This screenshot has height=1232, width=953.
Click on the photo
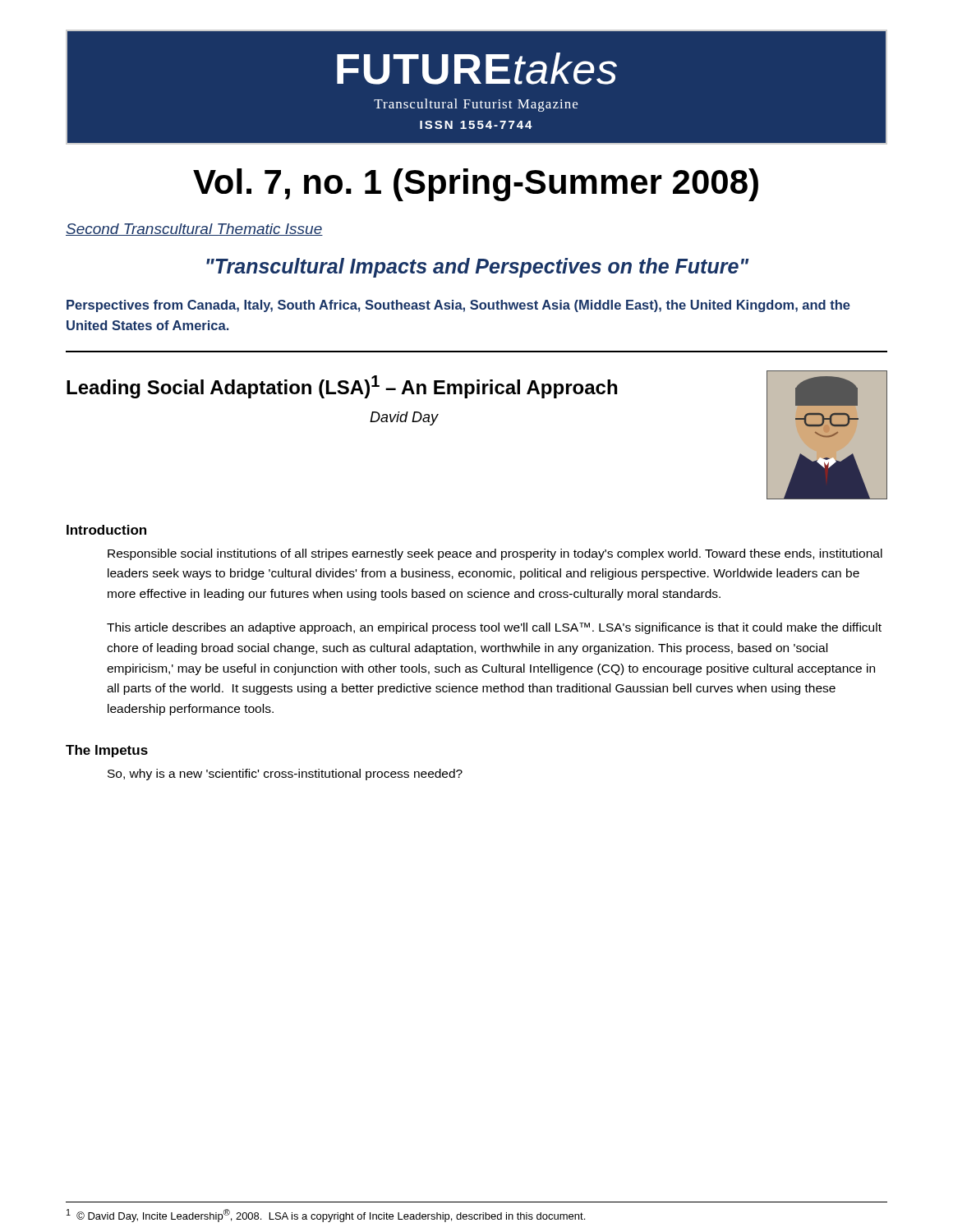[x=827, y=435]
